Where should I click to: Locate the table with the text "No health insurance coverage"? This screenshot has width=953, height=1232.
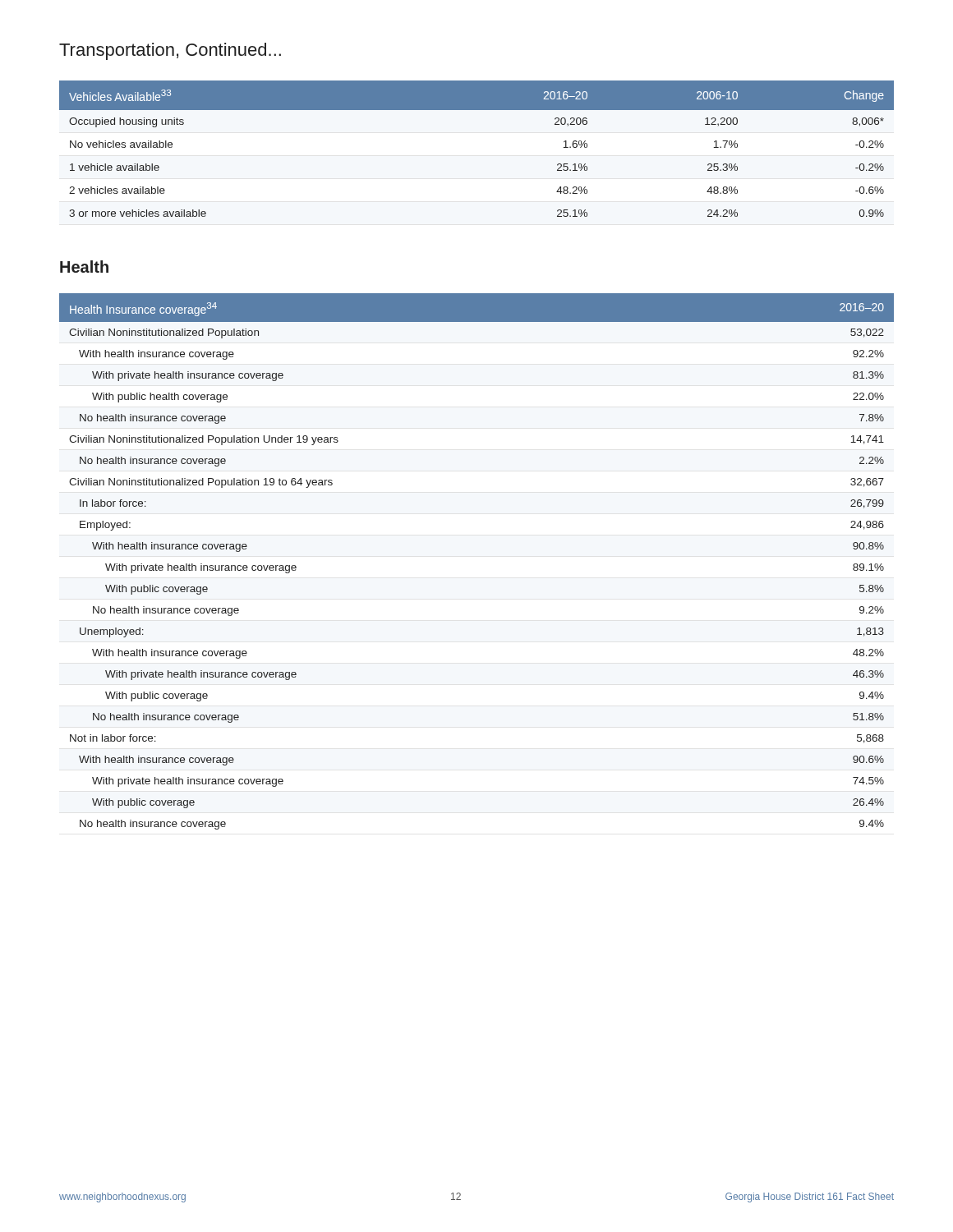pyautogui.click(x=476, y=564)
